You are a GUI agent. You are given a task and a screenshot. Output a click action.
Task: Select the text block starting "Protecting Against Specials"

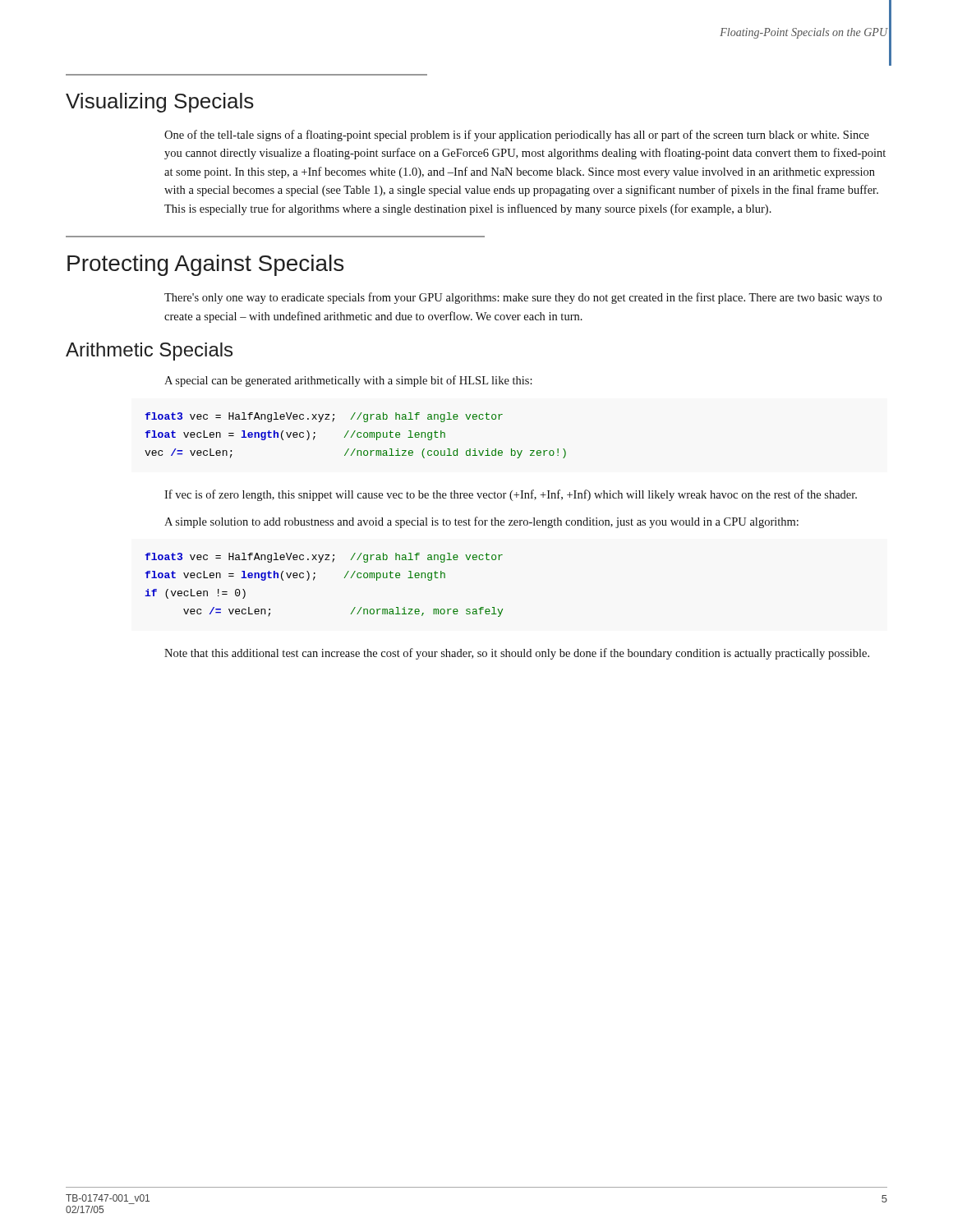(205, 264)
